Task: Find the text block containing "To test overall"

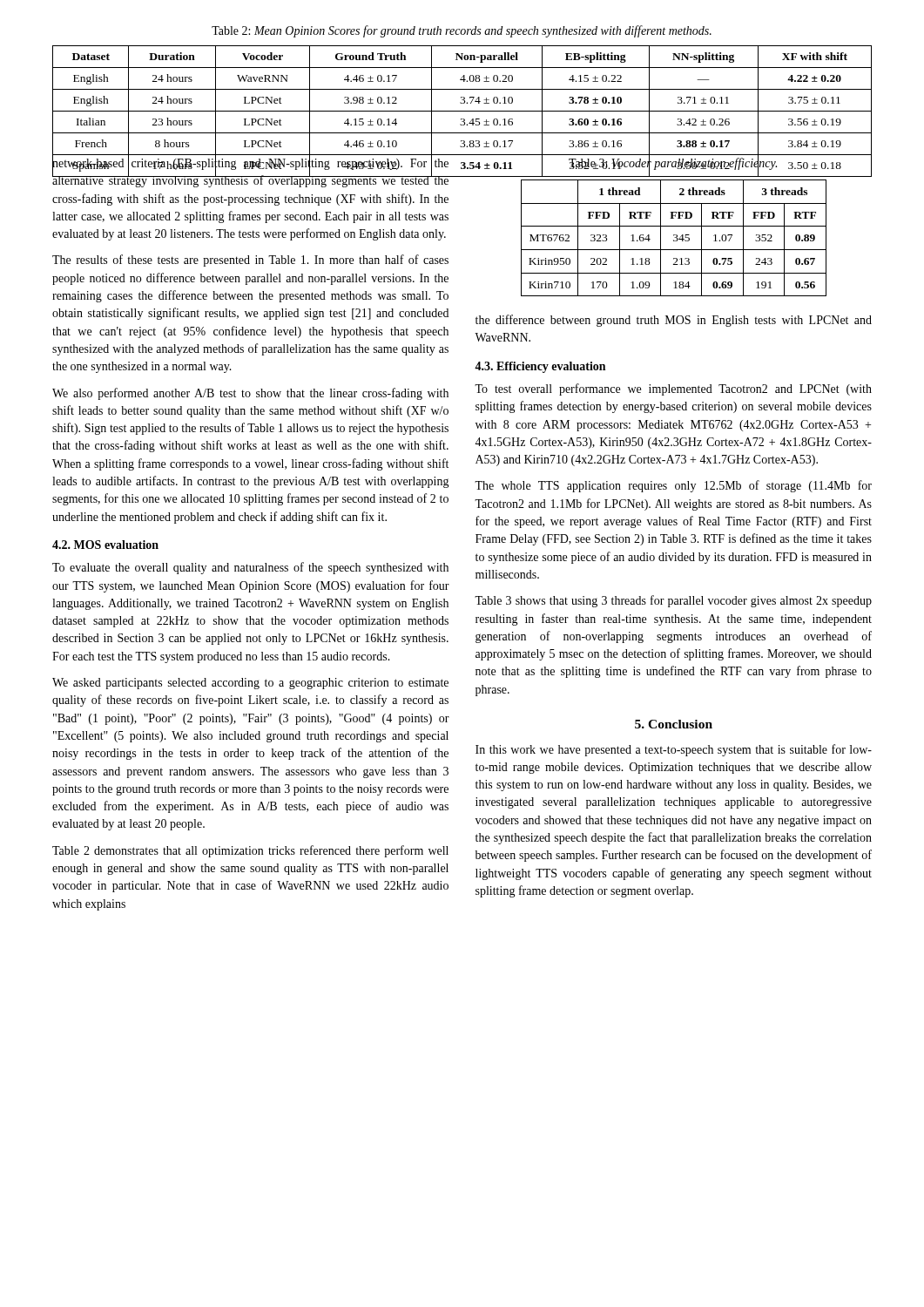Action: (673, 540)
